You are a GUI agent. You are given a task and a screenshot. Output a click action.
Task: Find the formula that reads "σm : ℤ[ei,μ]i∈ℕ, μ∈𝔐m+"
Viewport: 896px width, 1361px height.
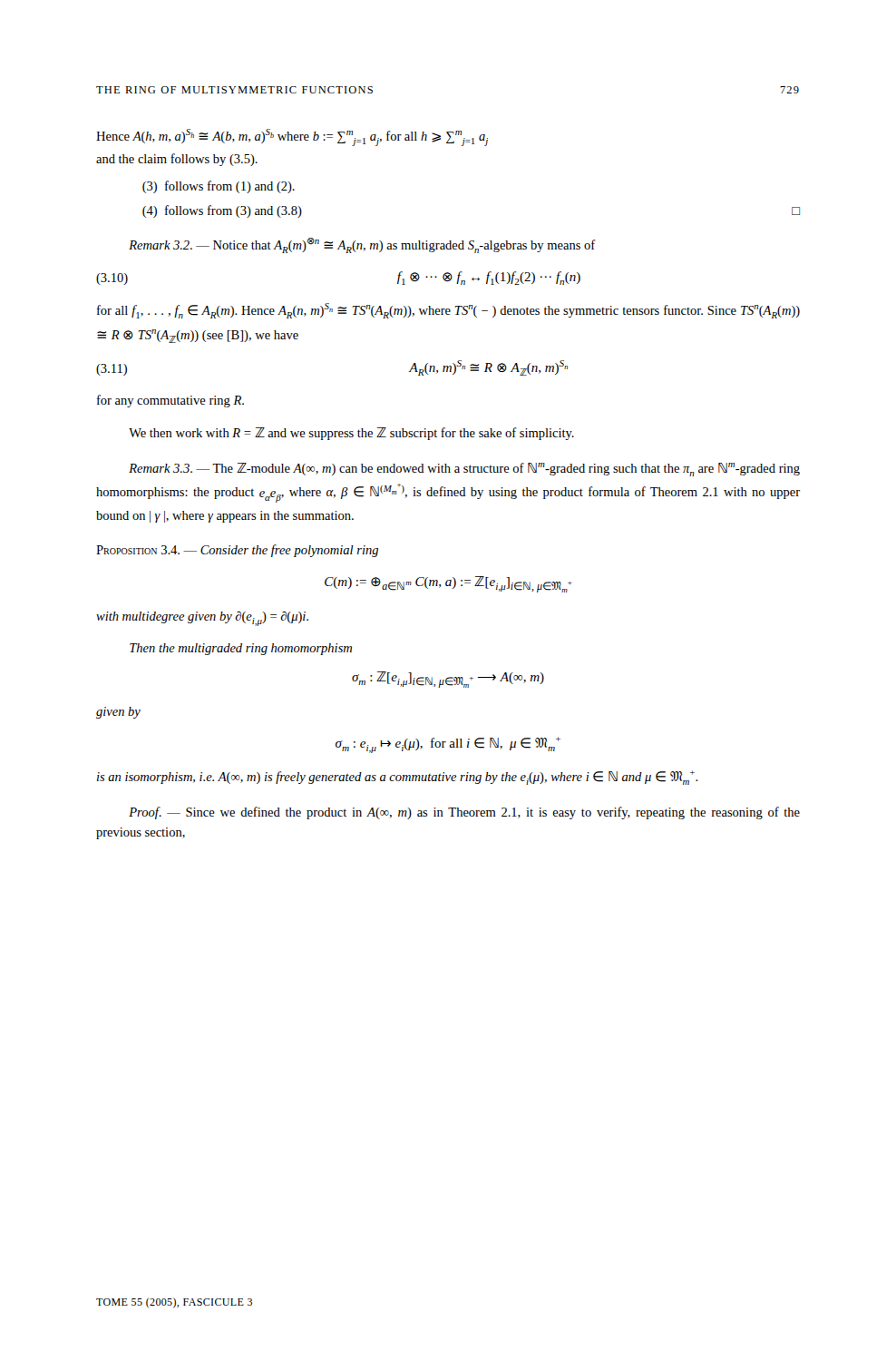pos(448,680)
